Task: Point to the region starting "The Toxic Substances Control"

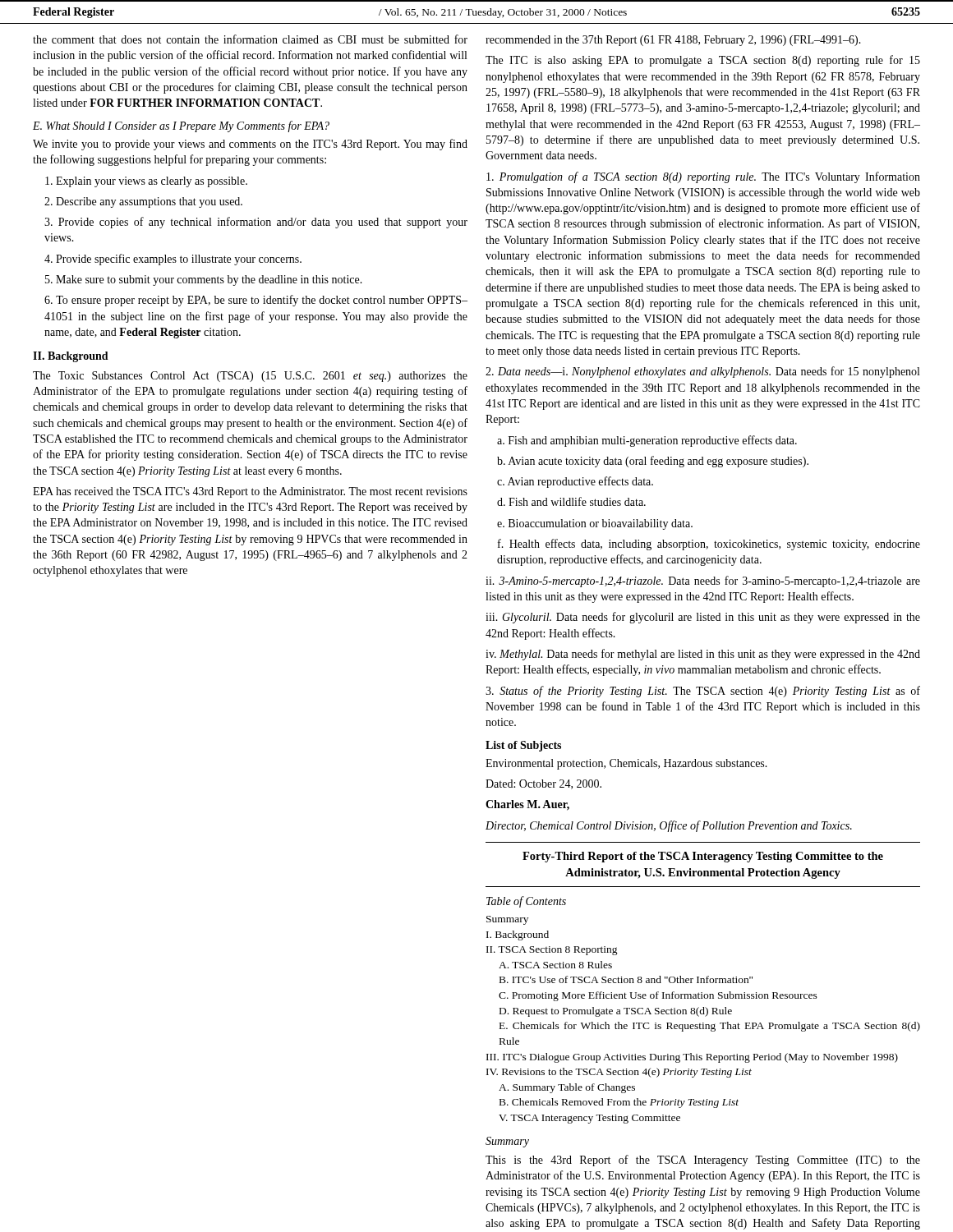Action: click(x=250, y=423)
